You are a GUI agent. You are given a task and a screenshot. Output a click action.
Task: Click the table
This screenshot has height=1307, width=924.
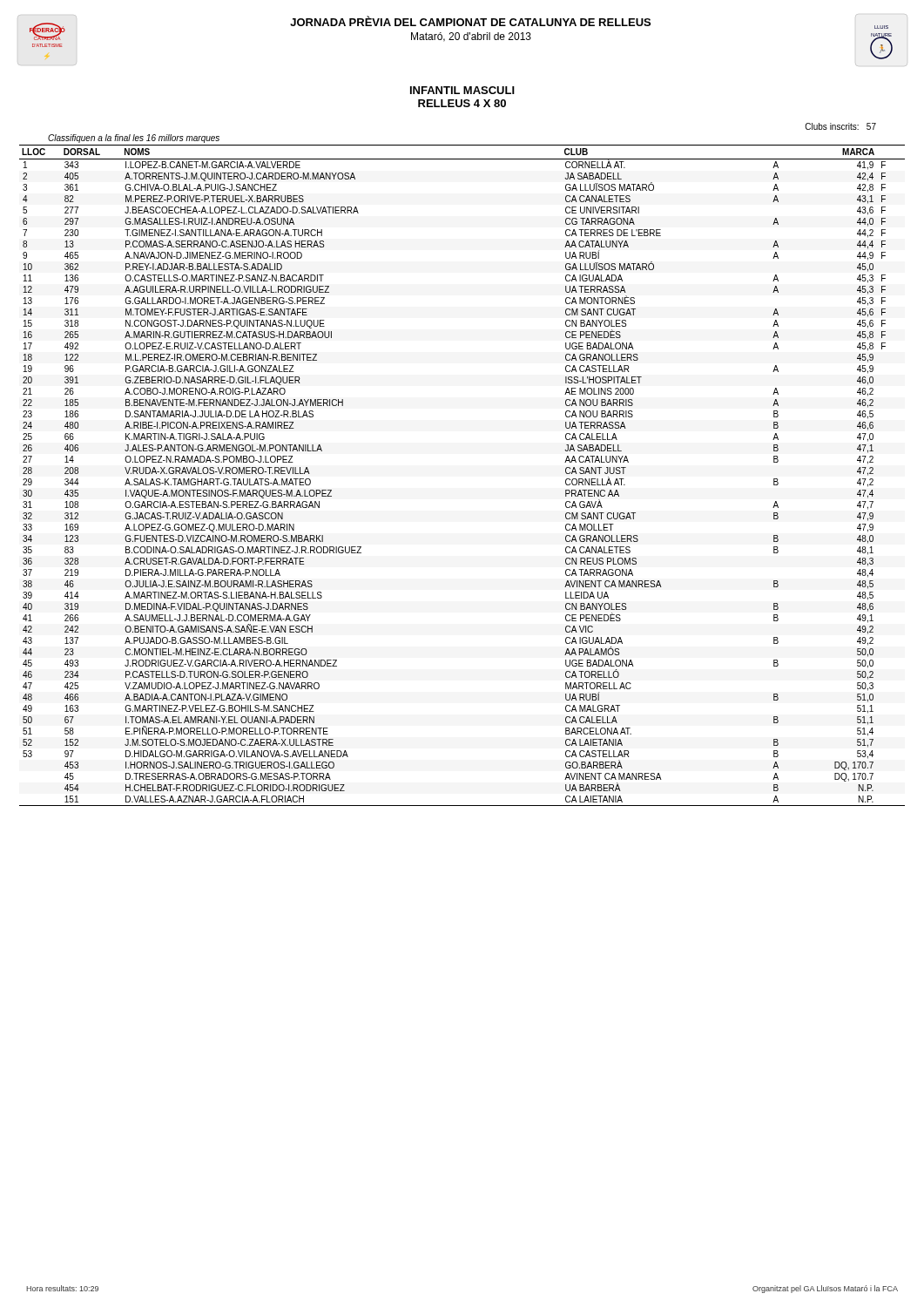click(462, 475)
